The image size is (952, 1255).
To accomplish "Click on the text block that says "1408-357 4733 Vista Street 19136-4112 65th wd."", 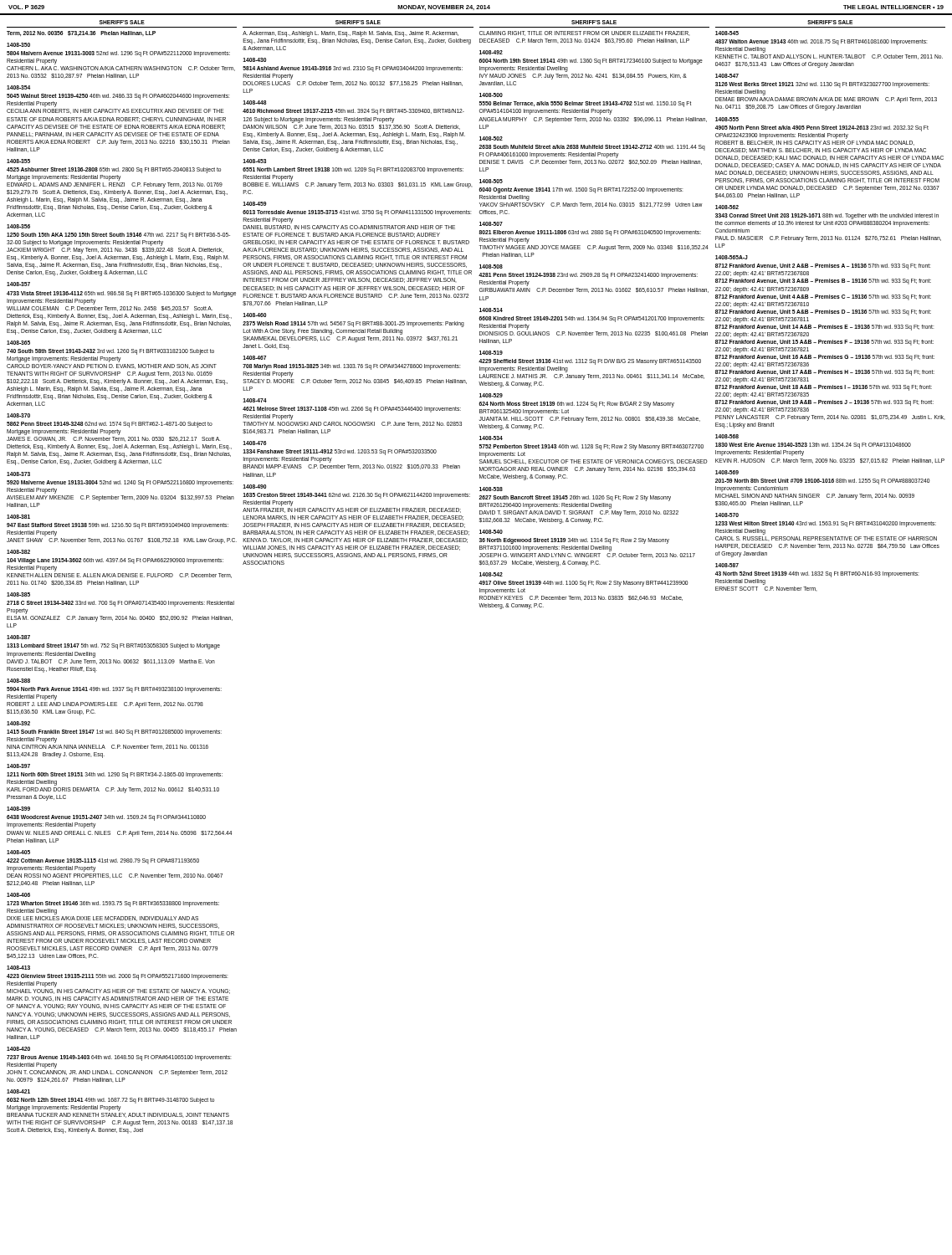I will point(122,308).
